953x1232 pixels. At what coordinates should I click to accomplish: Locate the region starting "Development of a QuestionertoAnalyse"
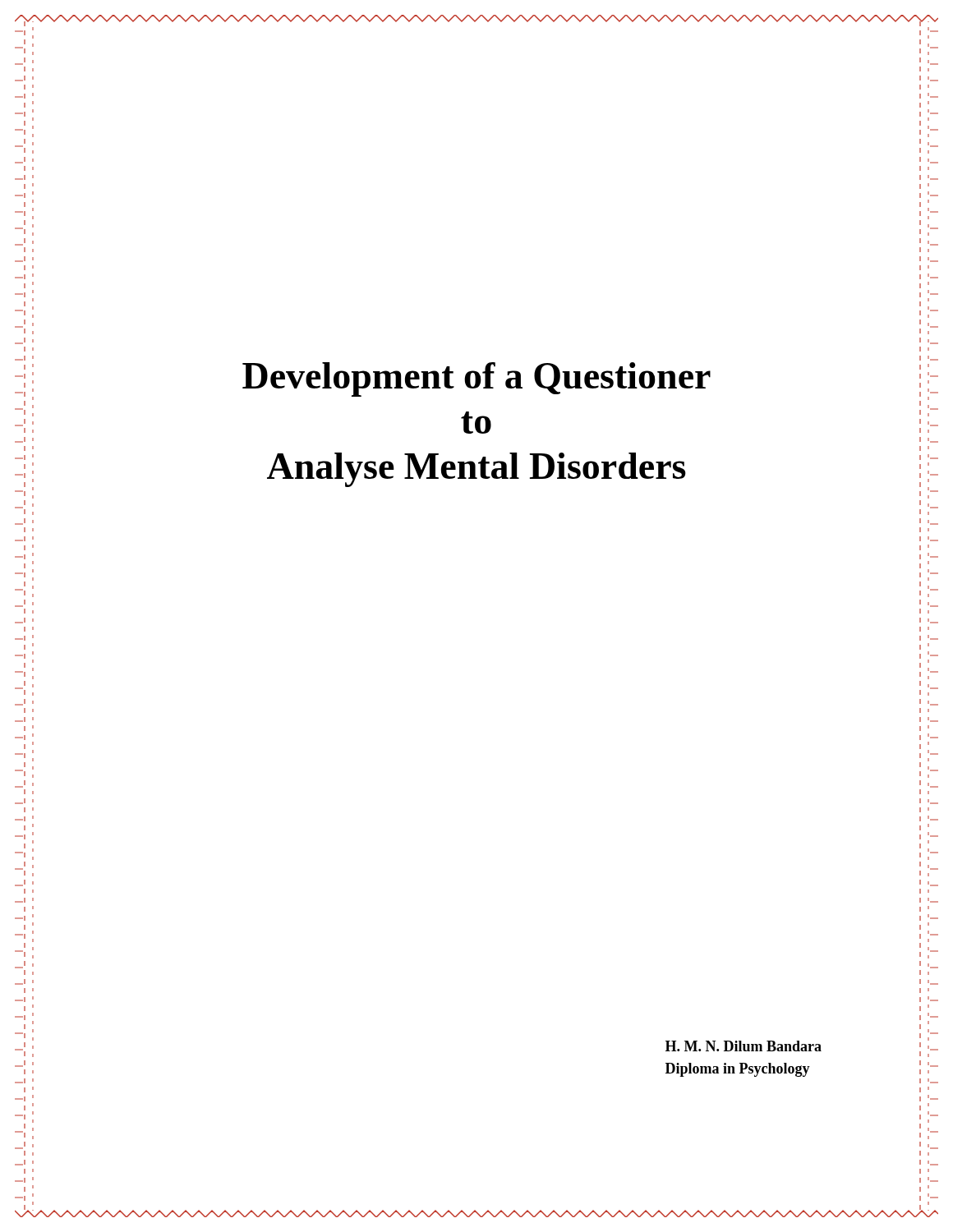tap(476, 421)
